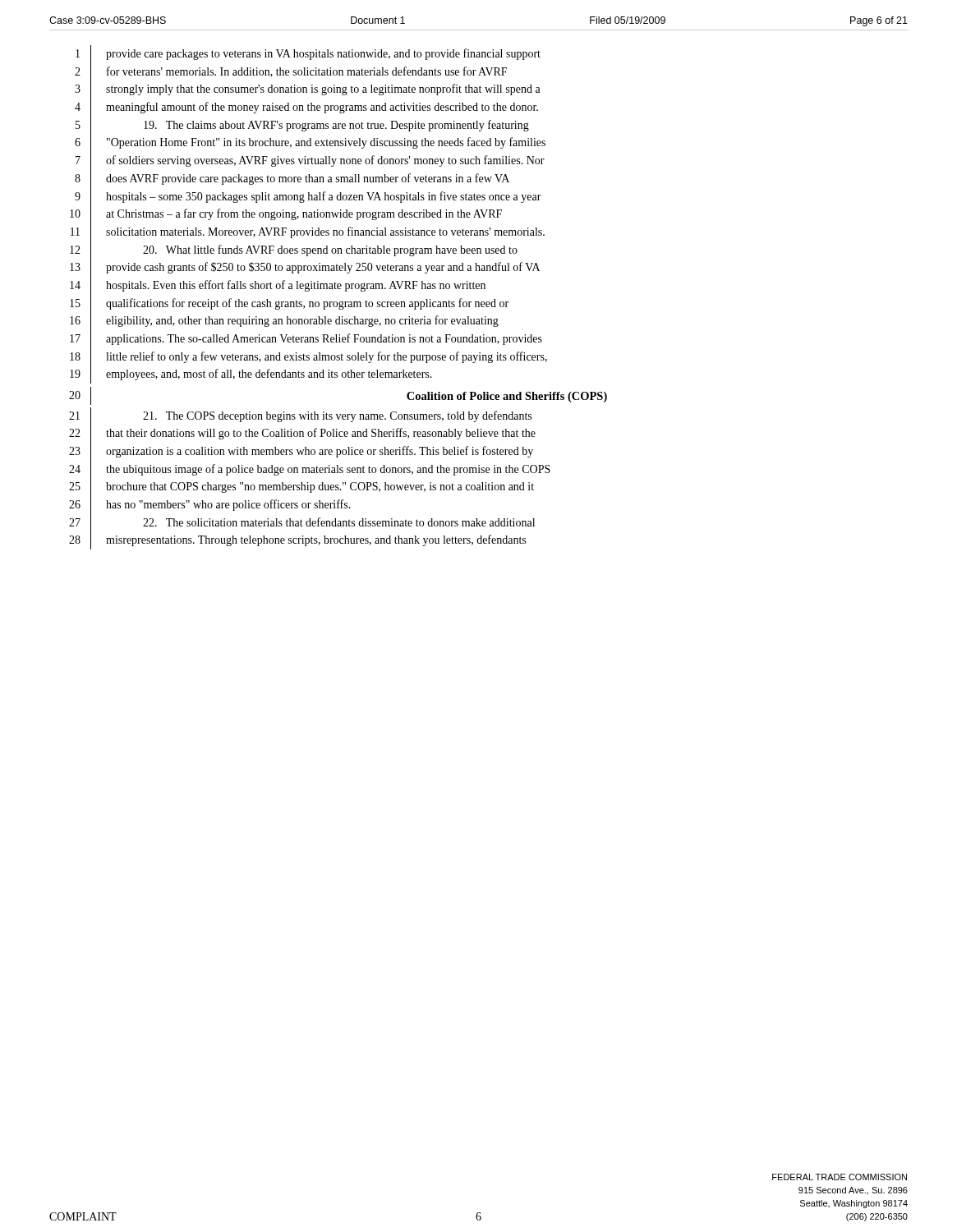Click the passage that begins "9 hospitals – some"

(478, 197)
